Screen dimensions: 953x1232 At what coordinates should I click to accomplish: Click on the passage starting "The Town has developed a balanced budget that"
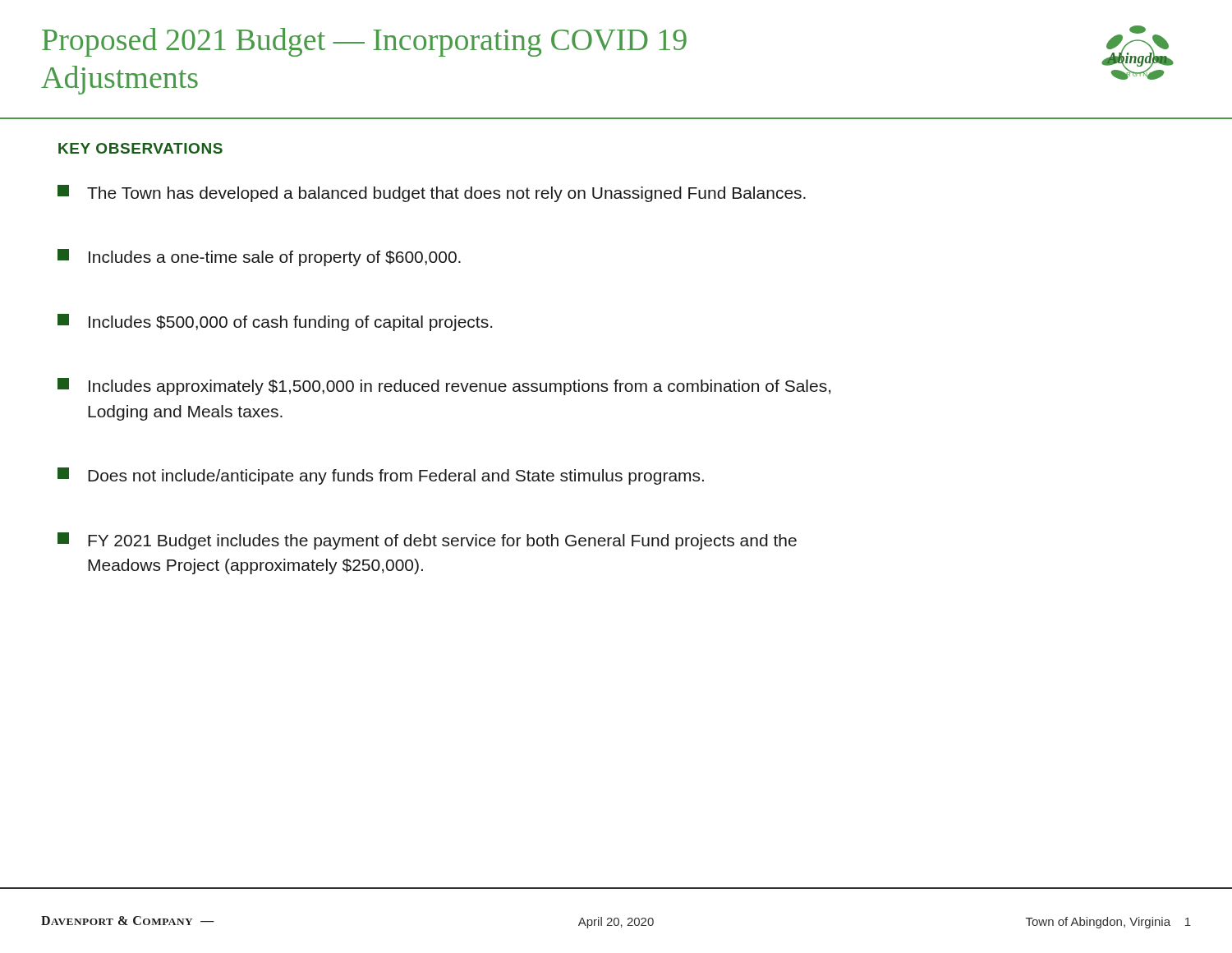tap(616, 193)
